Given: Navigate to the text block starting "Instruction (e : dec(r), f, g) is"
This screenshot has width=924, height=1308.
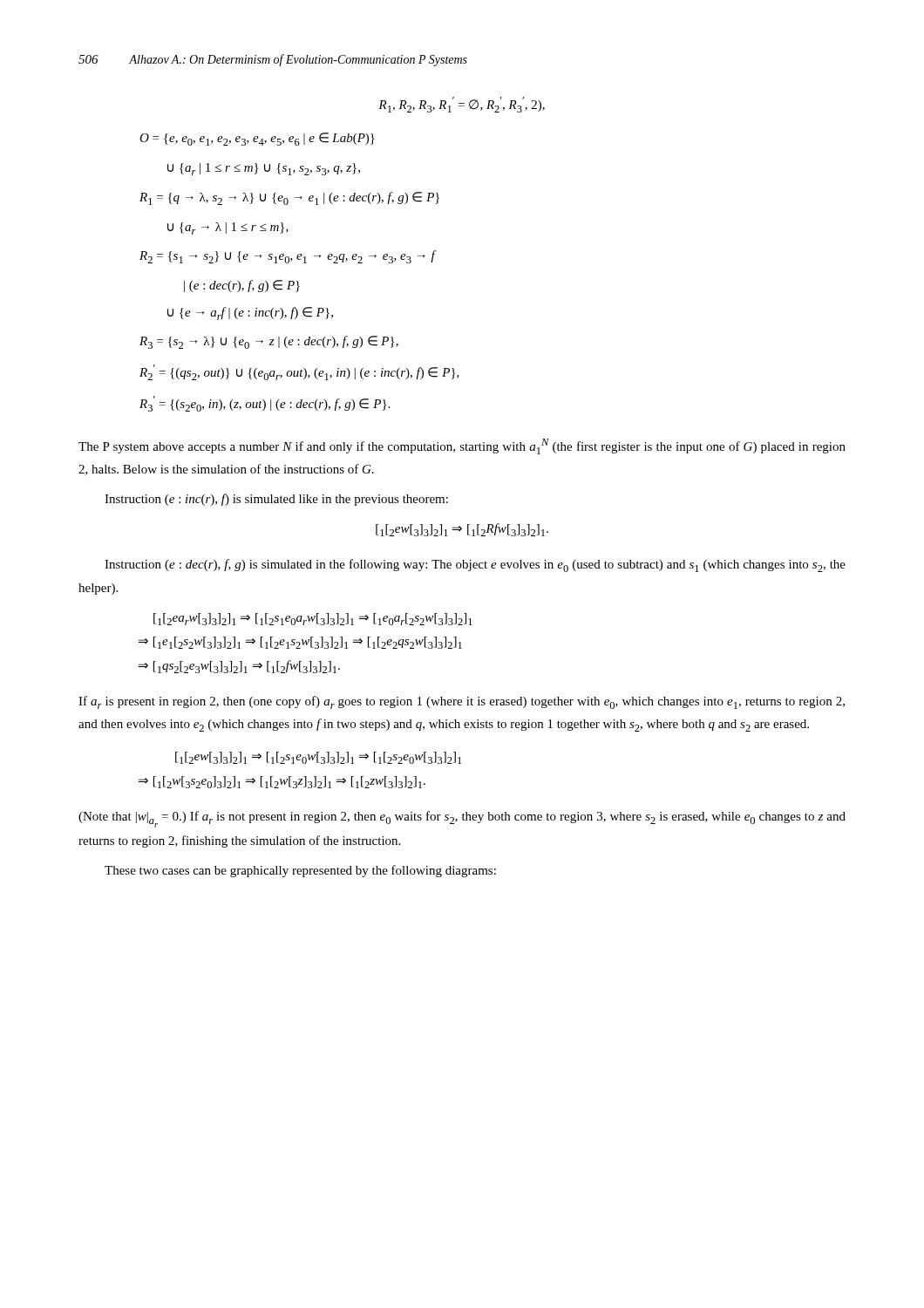Looking at the screenshot, I should coord(462,576).
